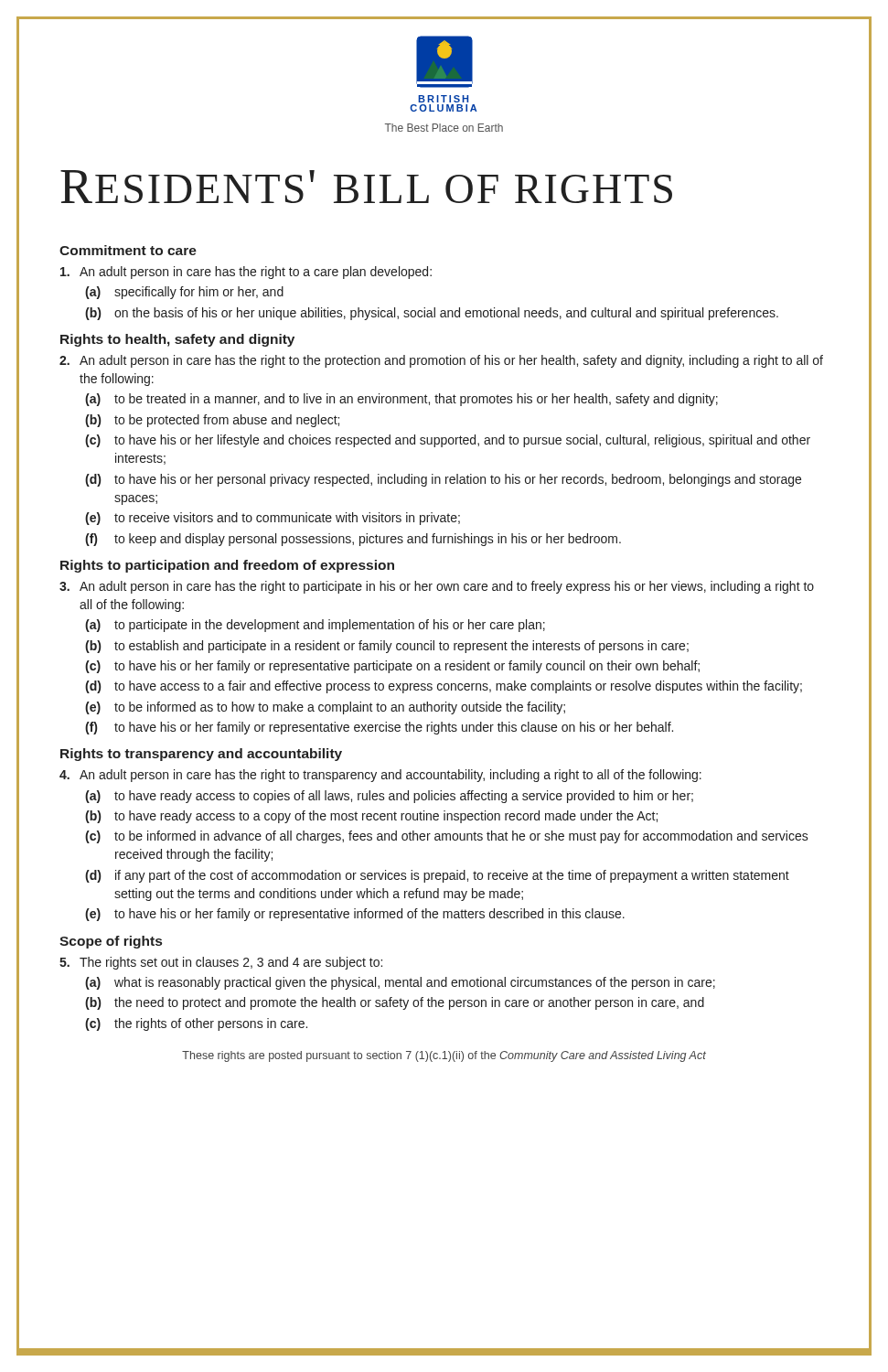The height and width of the screenshot is (1372, 888).
Task: Find the block on this page that starts "(b) on the basis of his or her"
Action: click(432, 313)
